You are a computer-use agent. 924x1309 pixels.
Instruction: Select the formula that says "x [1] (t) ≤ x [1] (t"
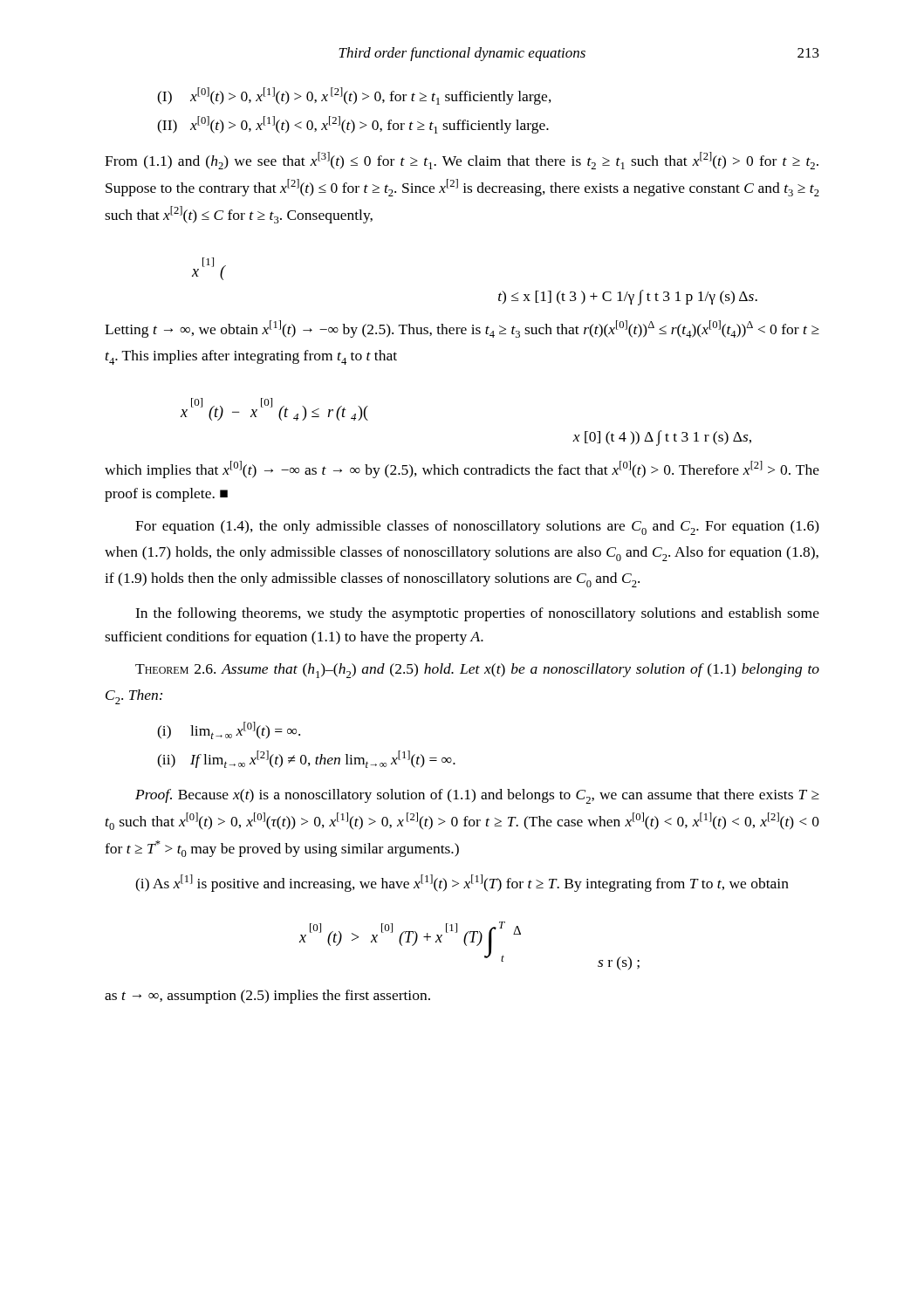click(x=209, y=269)
